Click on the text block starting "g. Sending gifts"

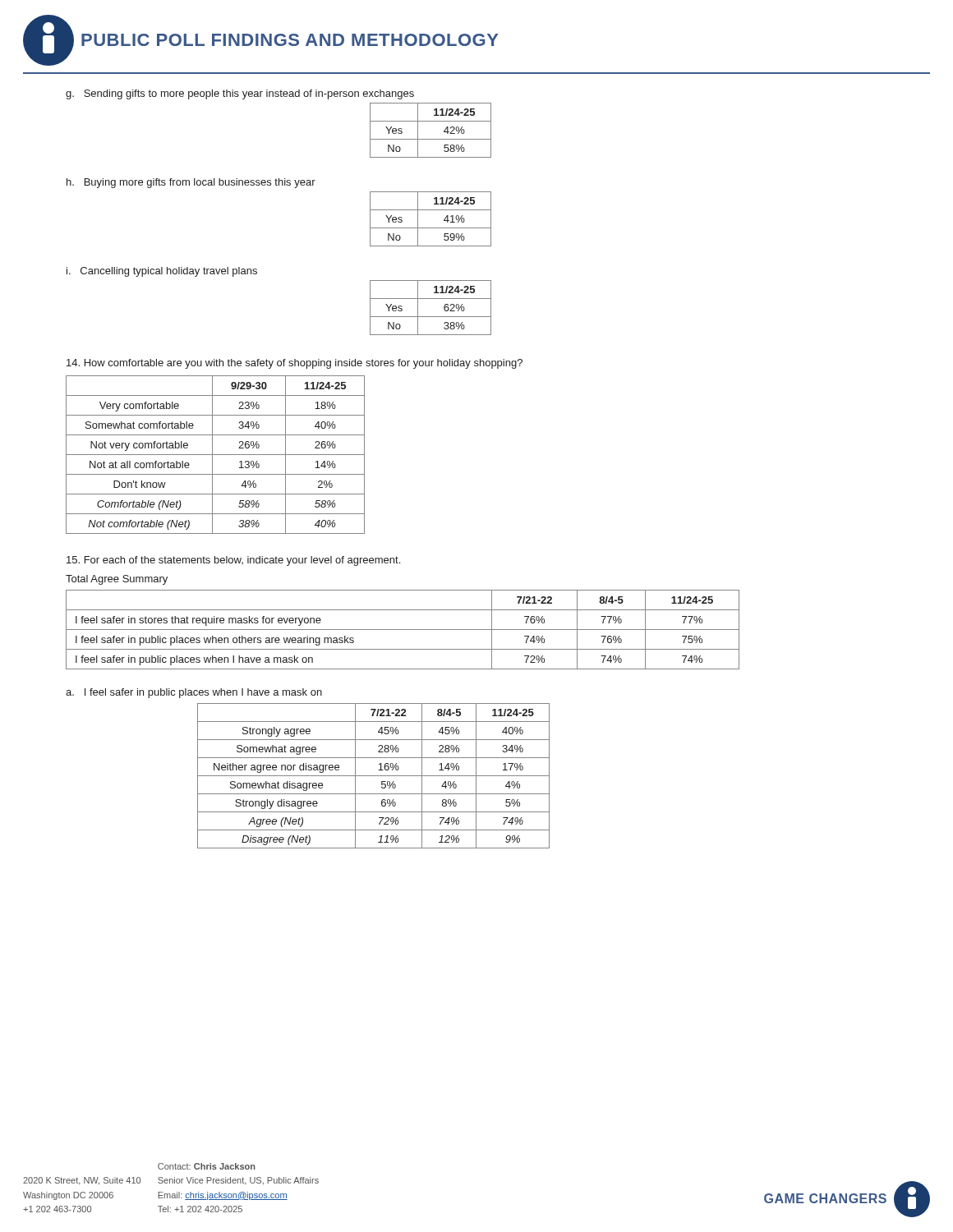(x=240, y=93)
